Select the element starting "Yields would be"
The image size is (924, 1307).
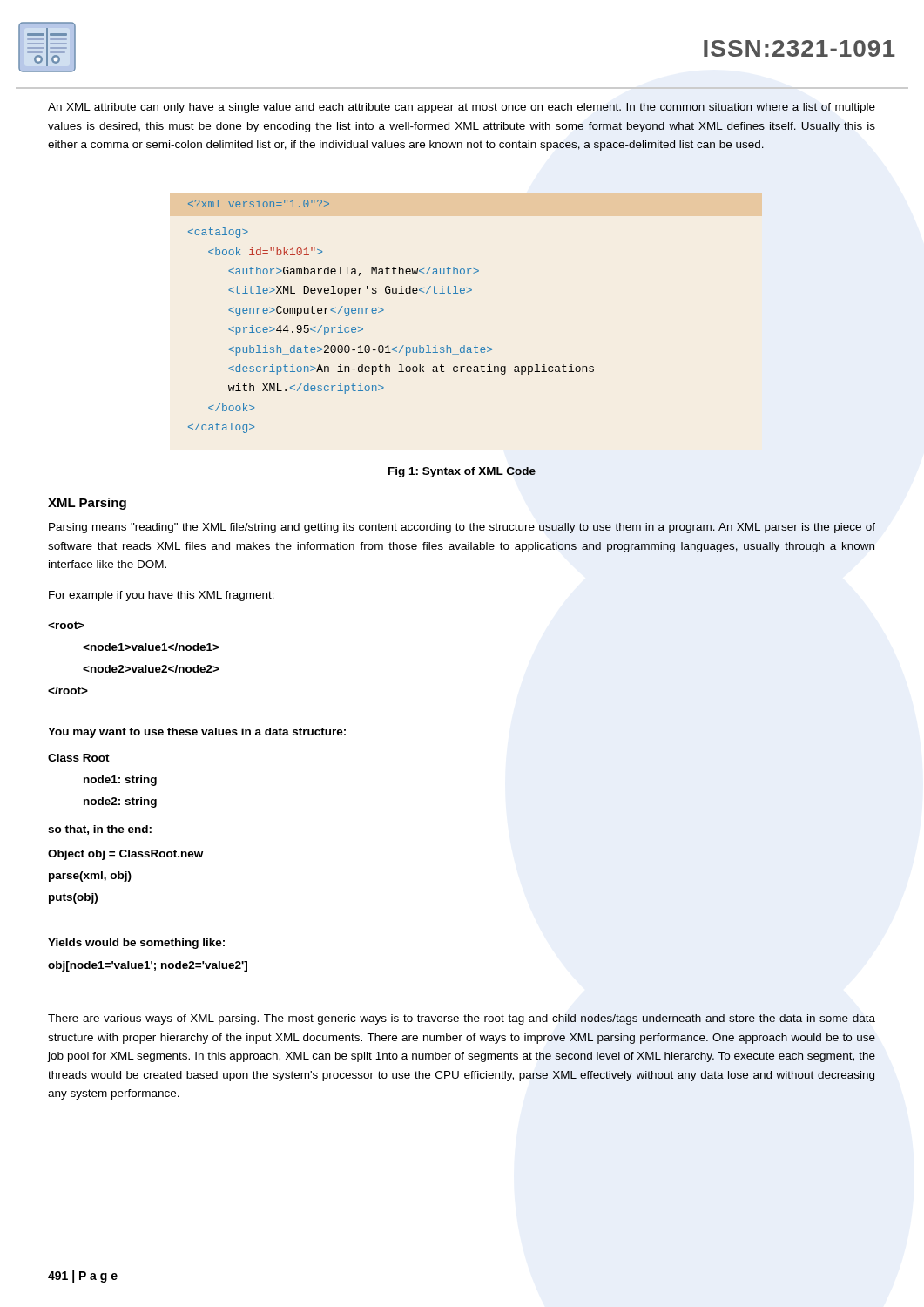pyautogui.click(x=137, y=942)
